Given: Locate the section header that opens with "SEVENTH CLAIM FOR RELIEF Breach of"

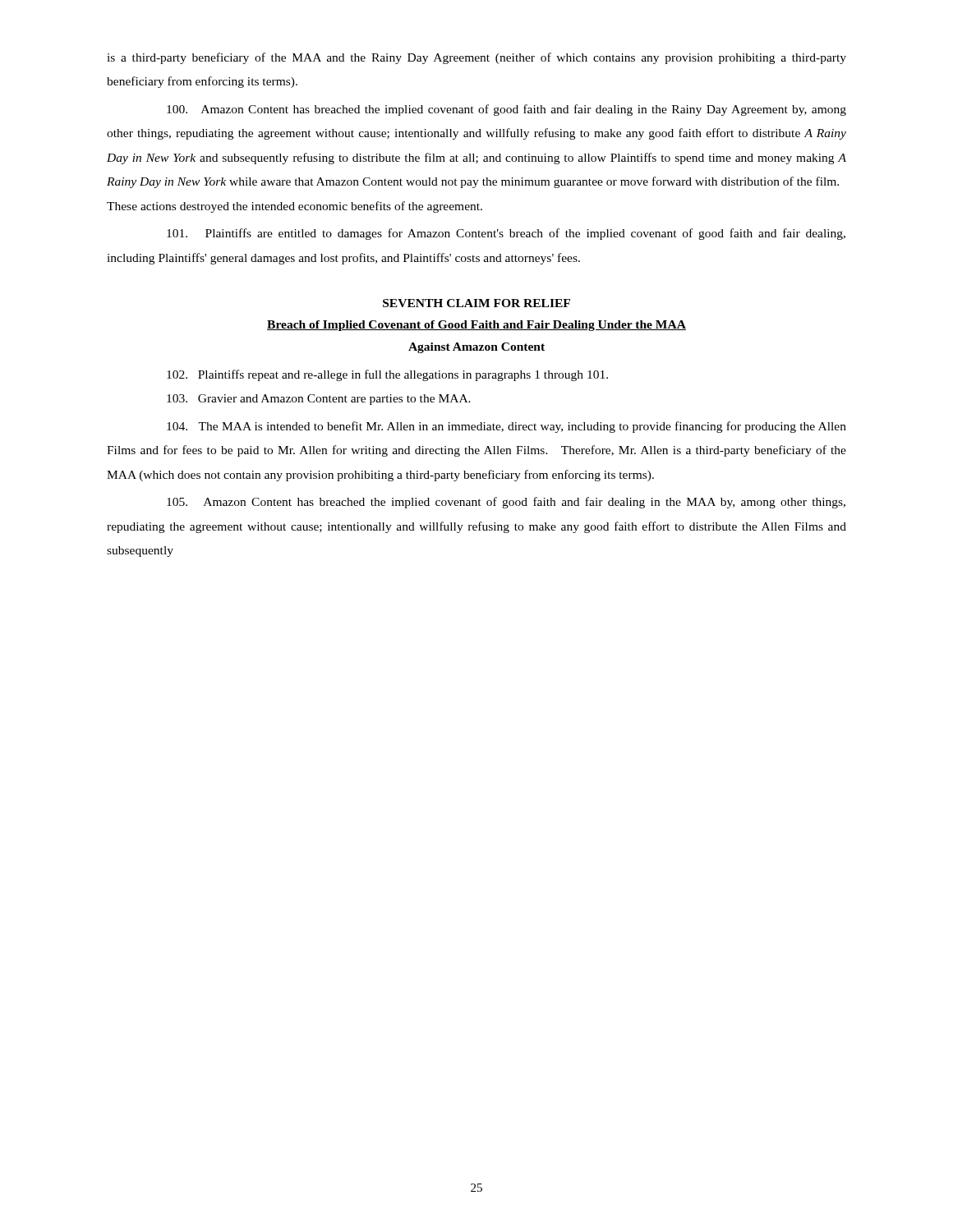Looking at the screenshot, I should (x=476, y=325).
